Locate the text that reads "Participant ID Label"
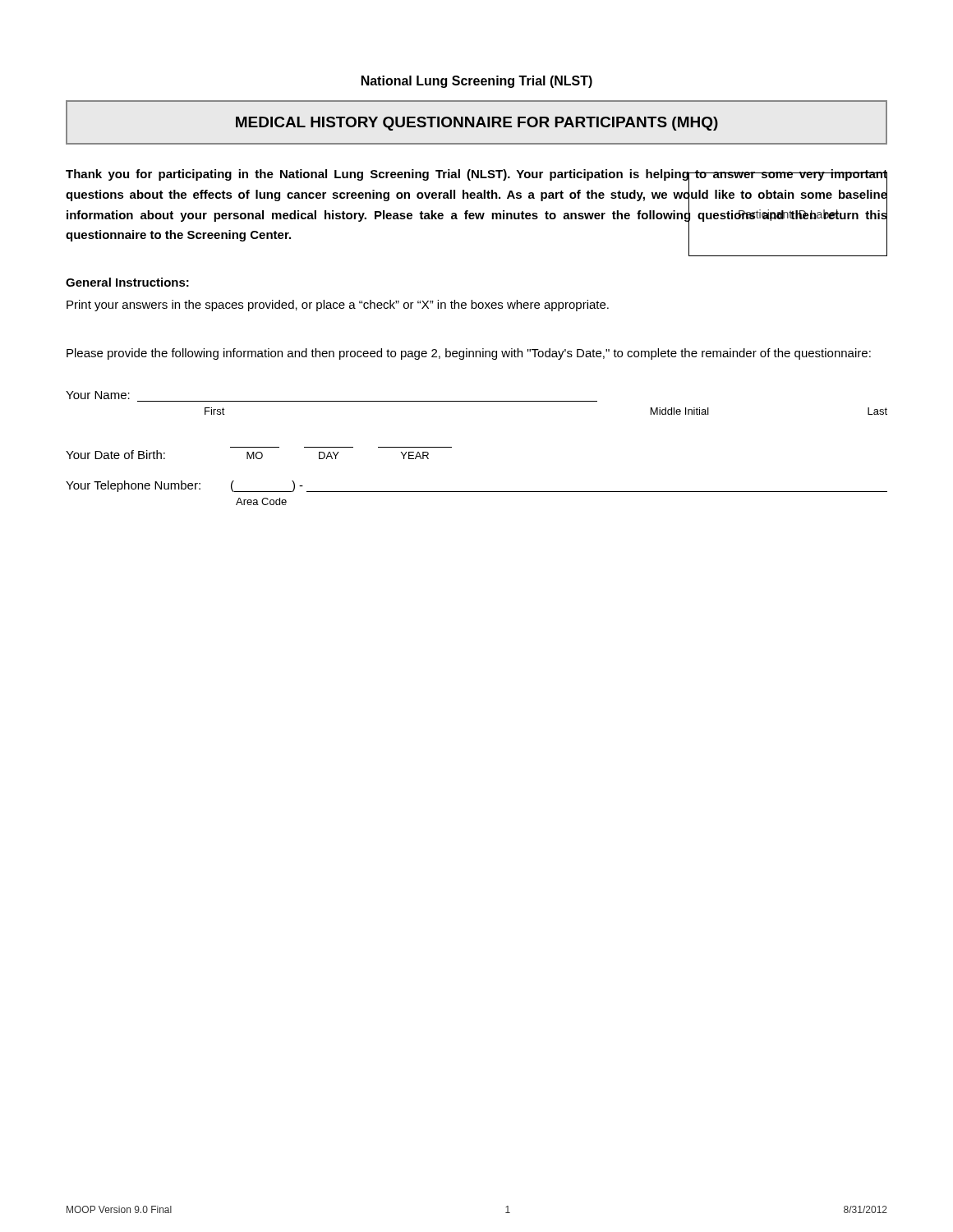This screenshot has height=1232, width=953. coord(788,214)
